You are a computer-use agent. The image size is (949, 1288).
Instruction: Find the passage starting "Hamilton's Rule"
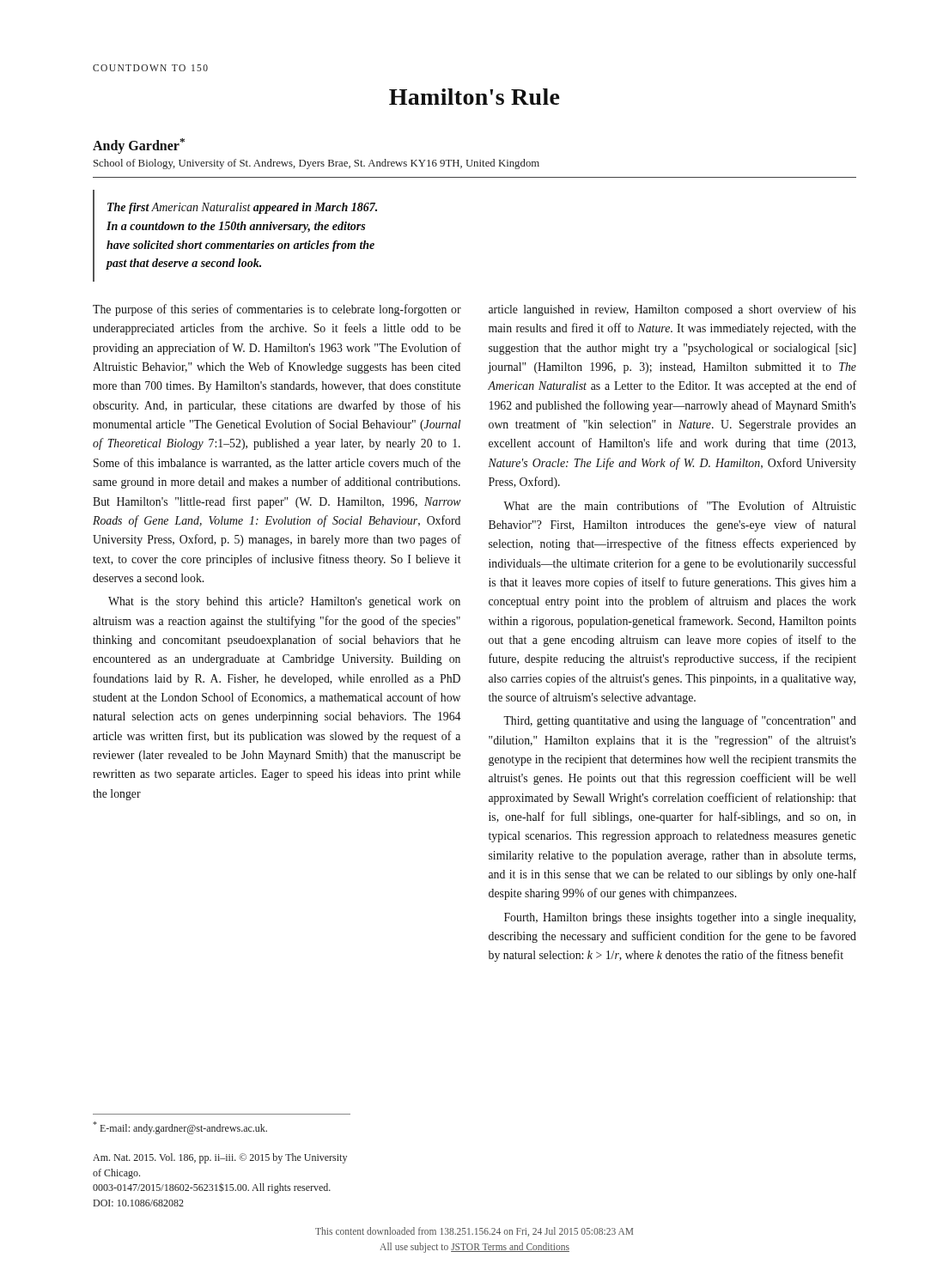click(x=474, y=97)
